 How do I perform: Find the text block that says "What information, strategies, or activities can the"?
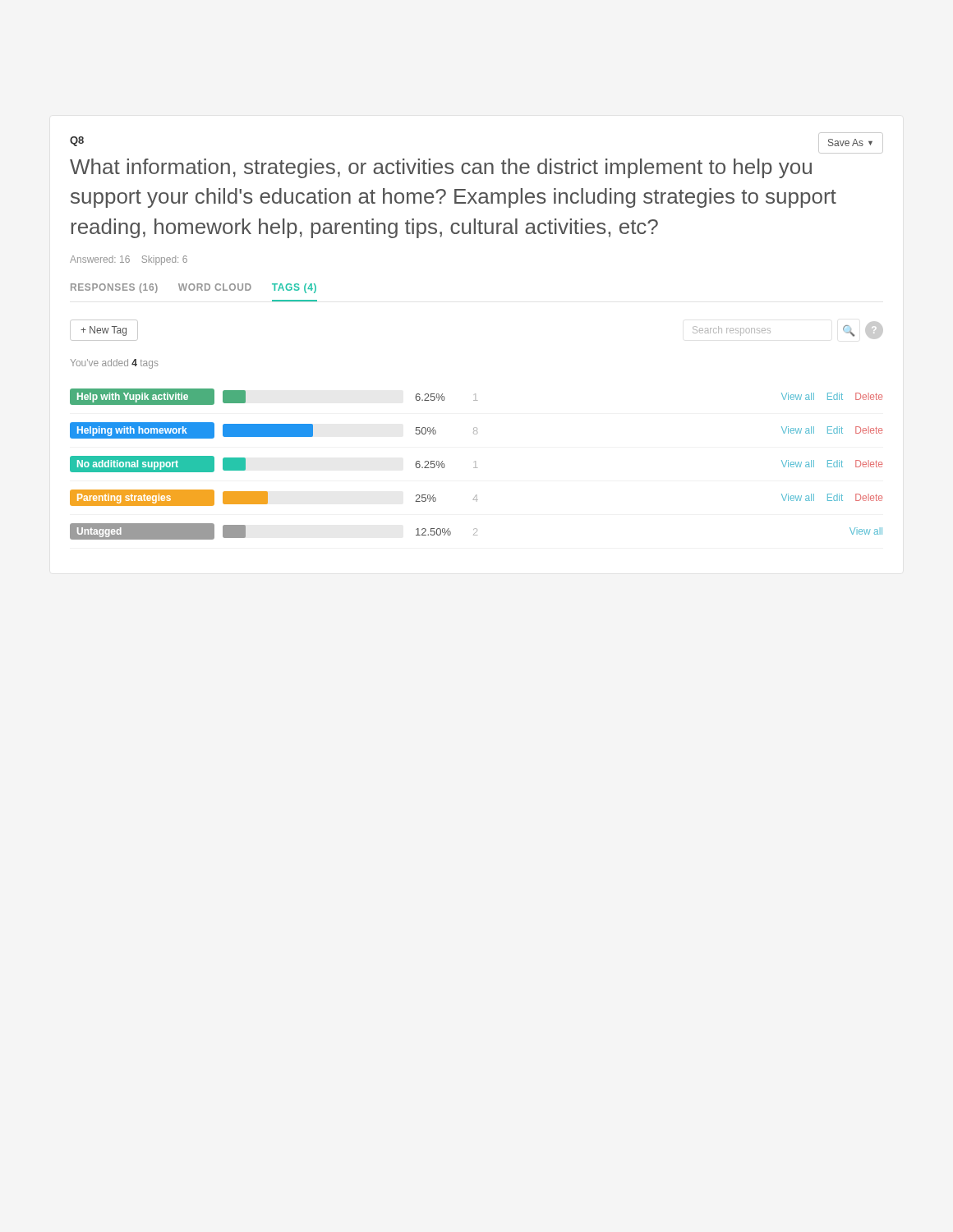point(476,197)
